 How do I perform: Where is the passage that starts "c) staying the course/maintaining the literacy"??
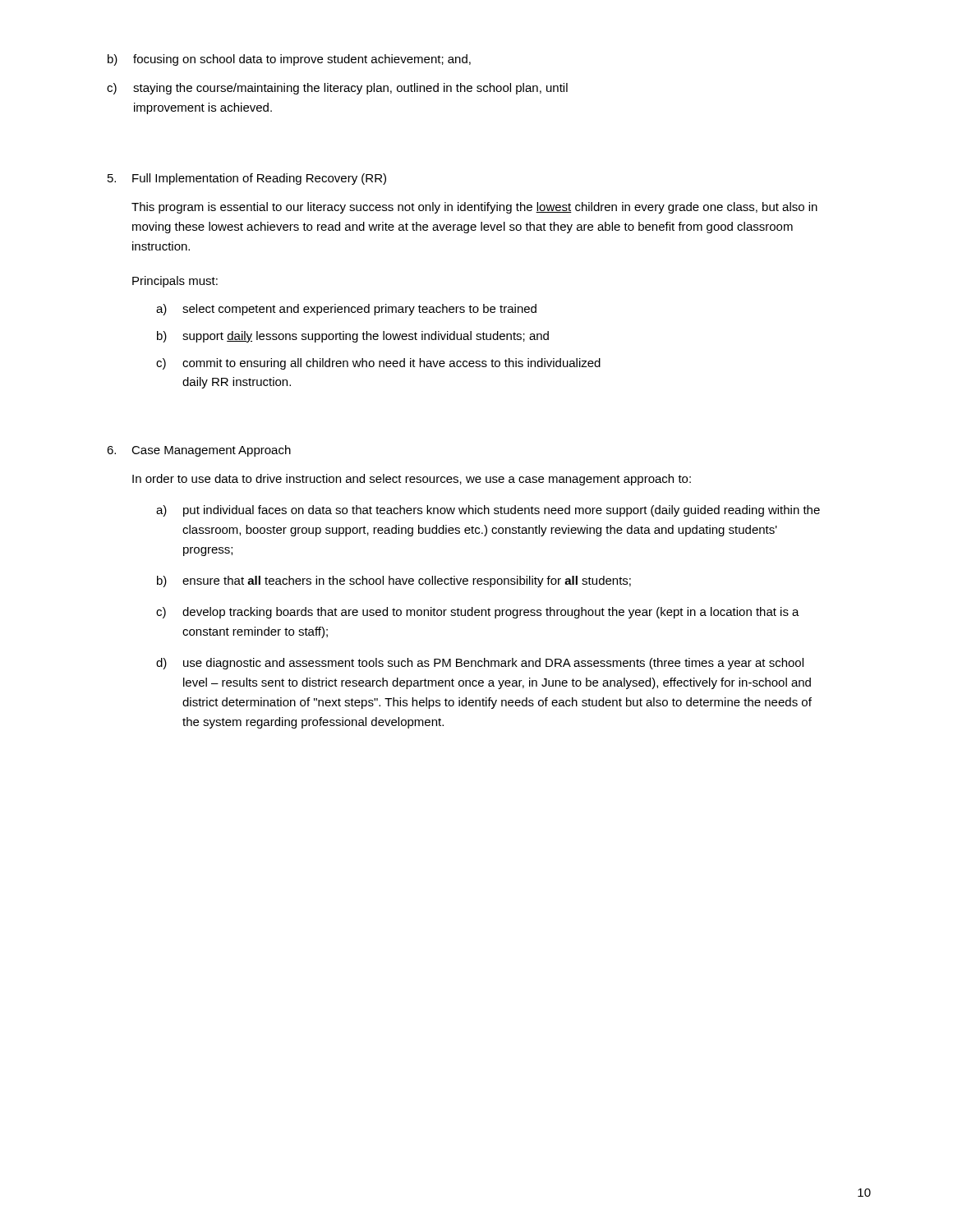(x=337, y=97)
